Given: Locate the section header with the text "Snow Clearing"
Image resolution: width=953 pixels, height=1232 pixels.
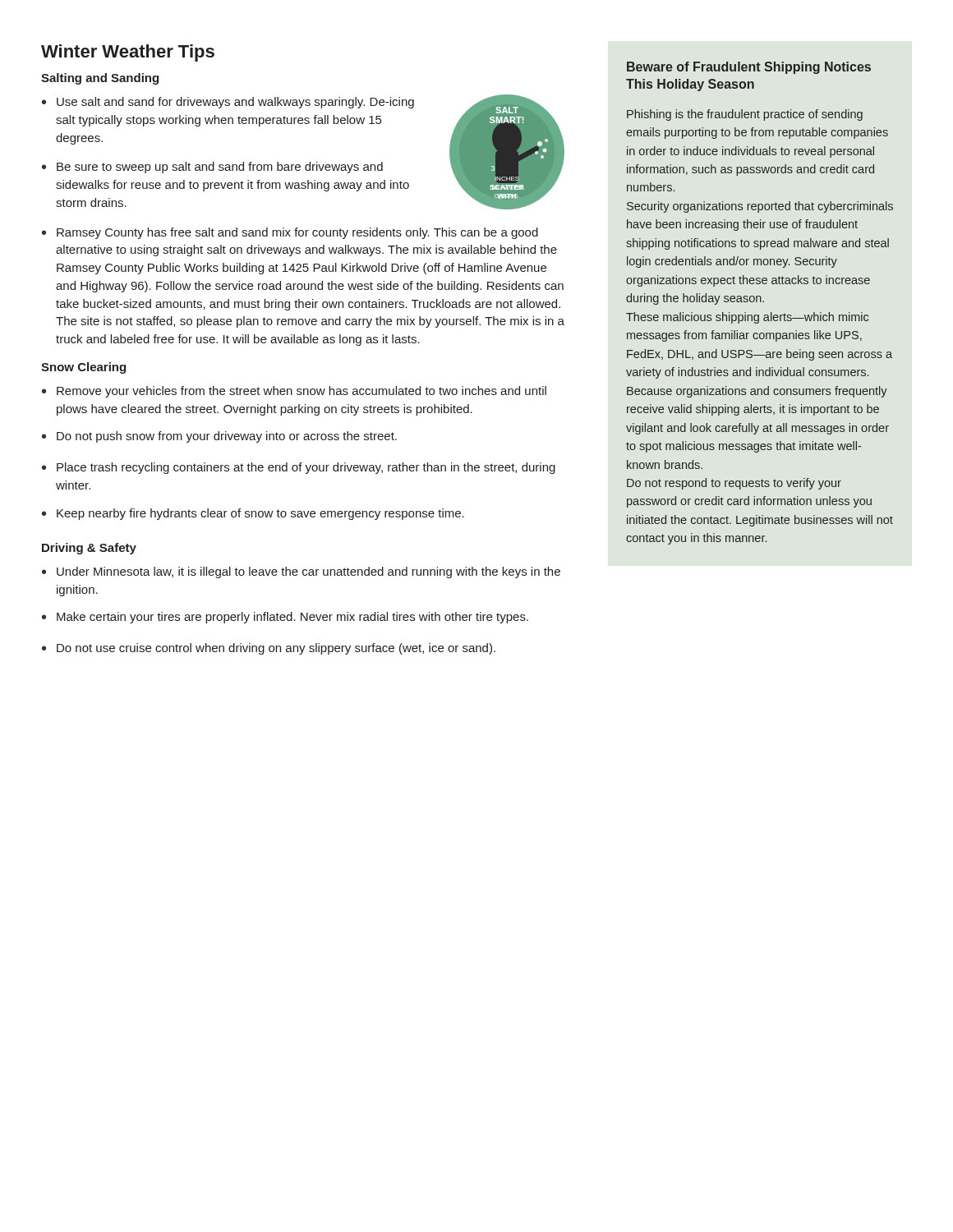Looking at the screenshot, I should pos(84,367).
